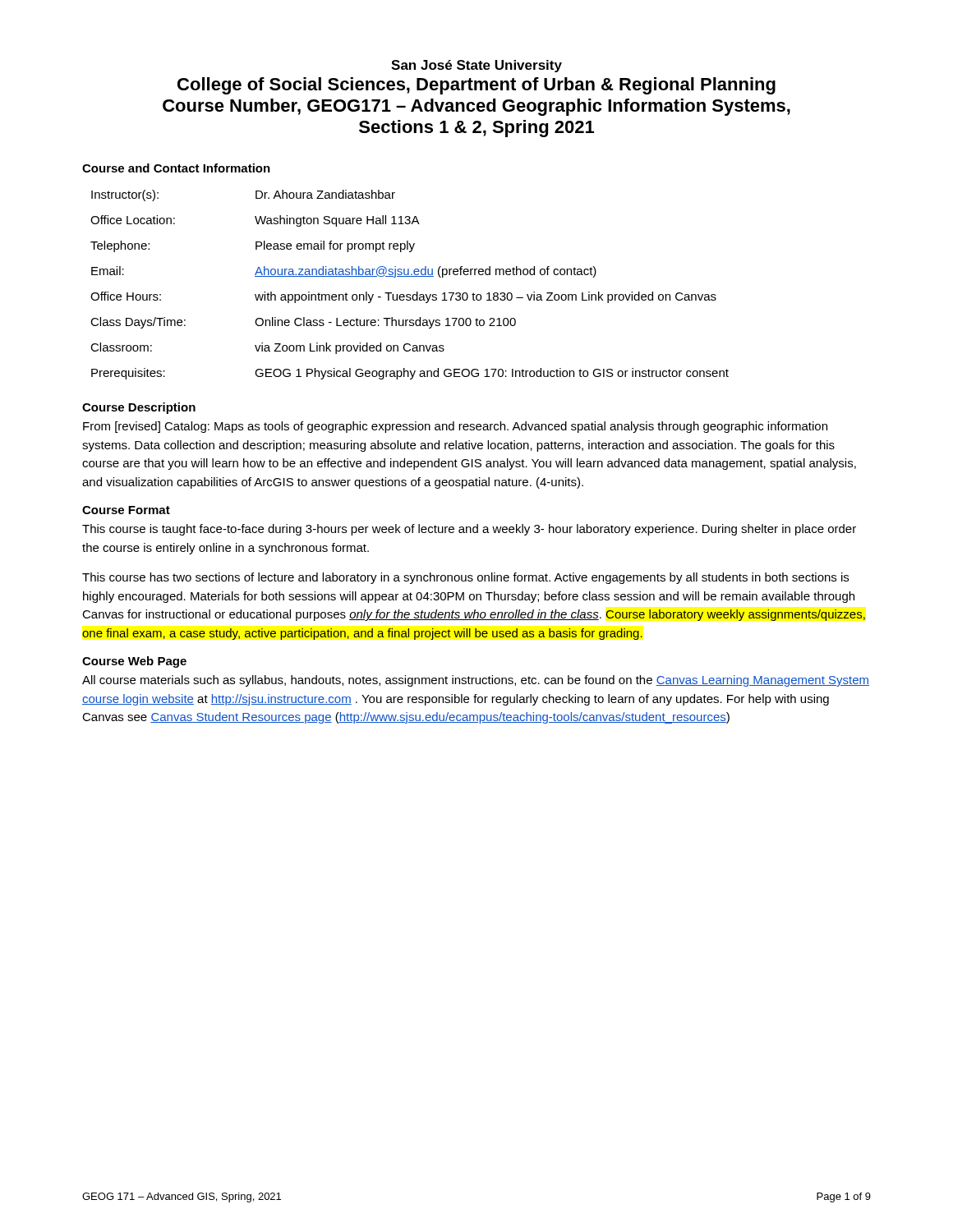
Task: Click on the section header that reads "Course Description"
Action: coord(139,407)
